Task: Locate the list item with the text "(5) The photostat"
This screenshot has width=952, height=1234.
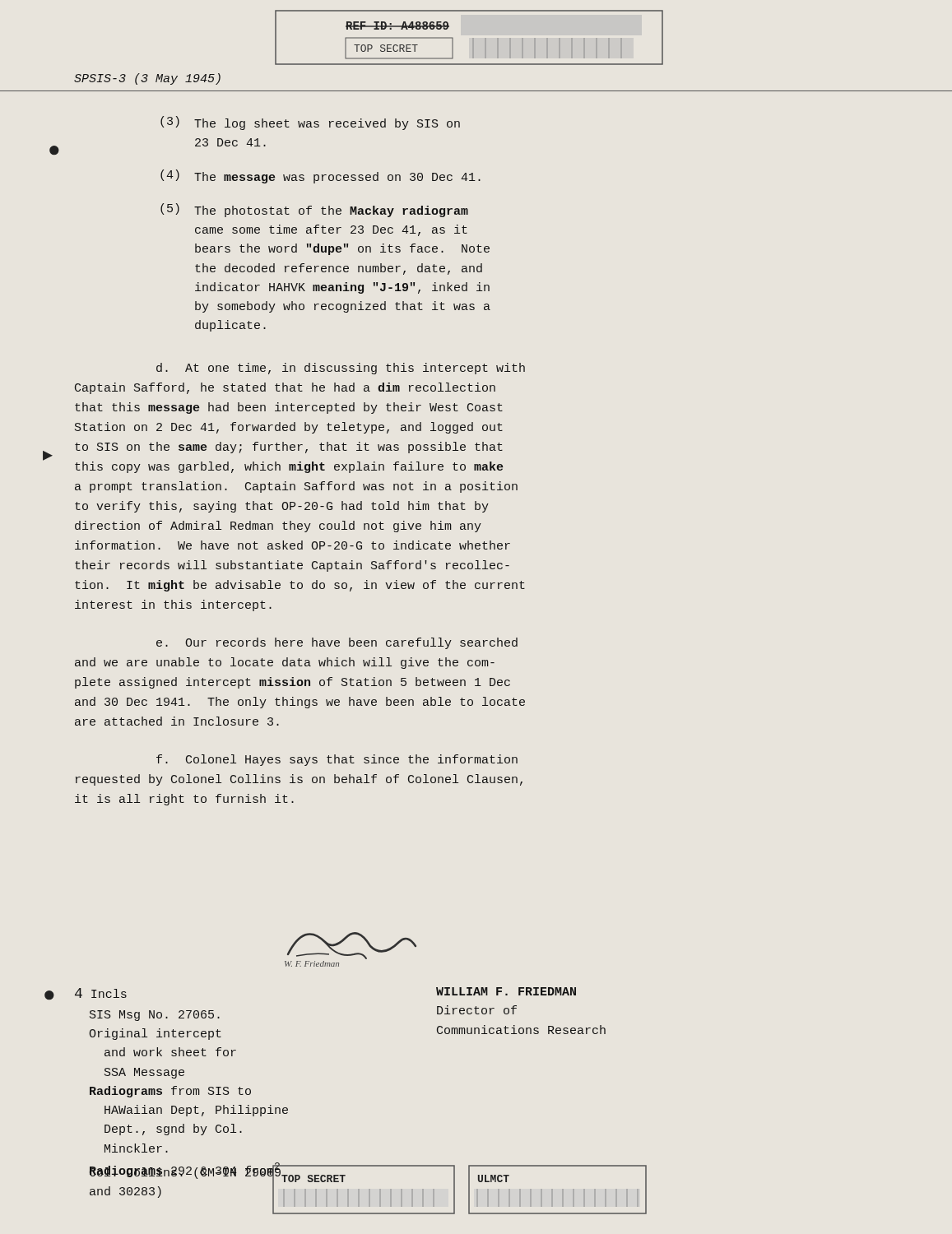Action: (x=282, y=269)
